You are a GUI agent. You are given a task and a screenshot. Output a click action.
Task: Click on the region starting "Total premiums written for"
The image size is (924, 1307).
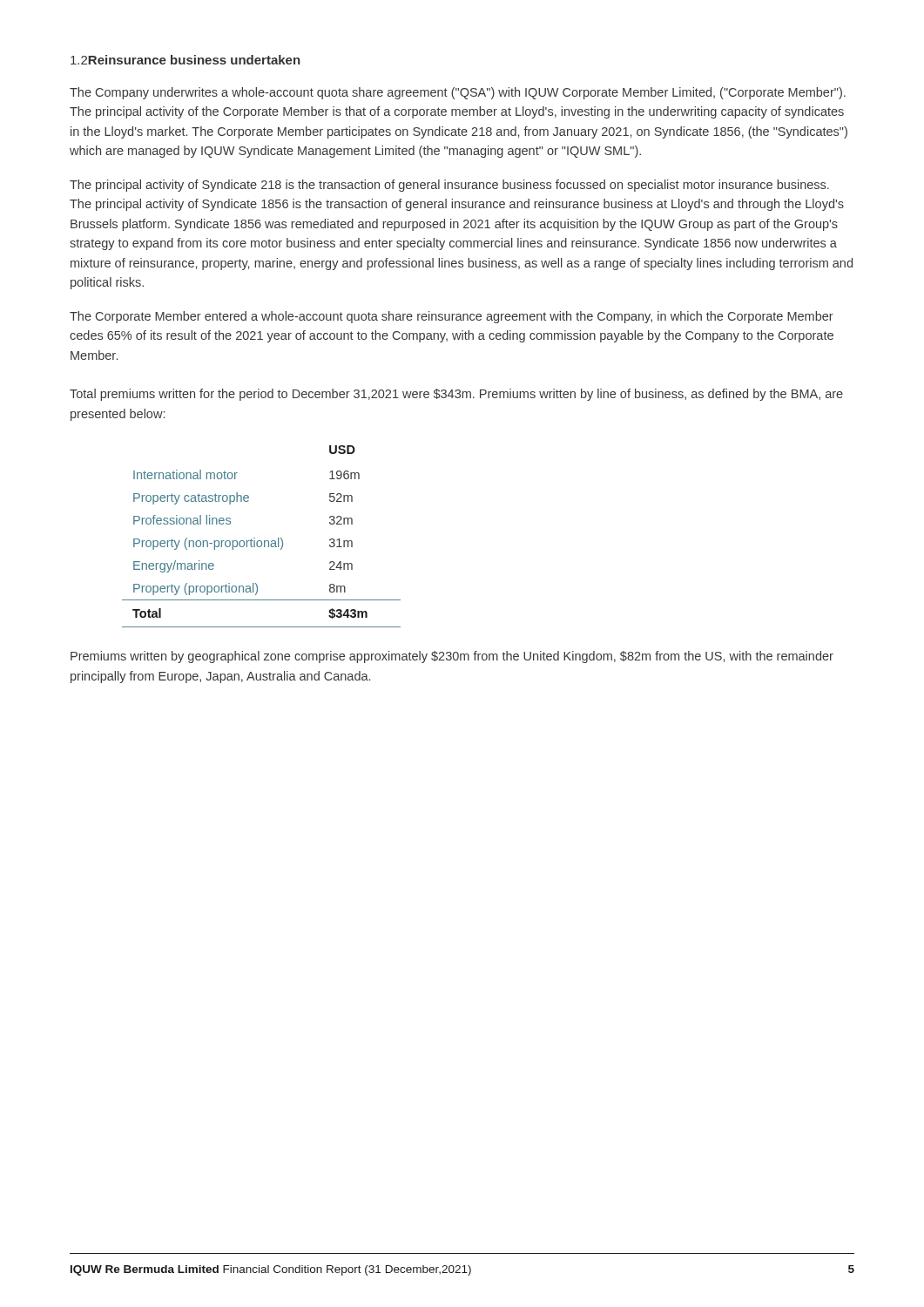pos(456,404)
